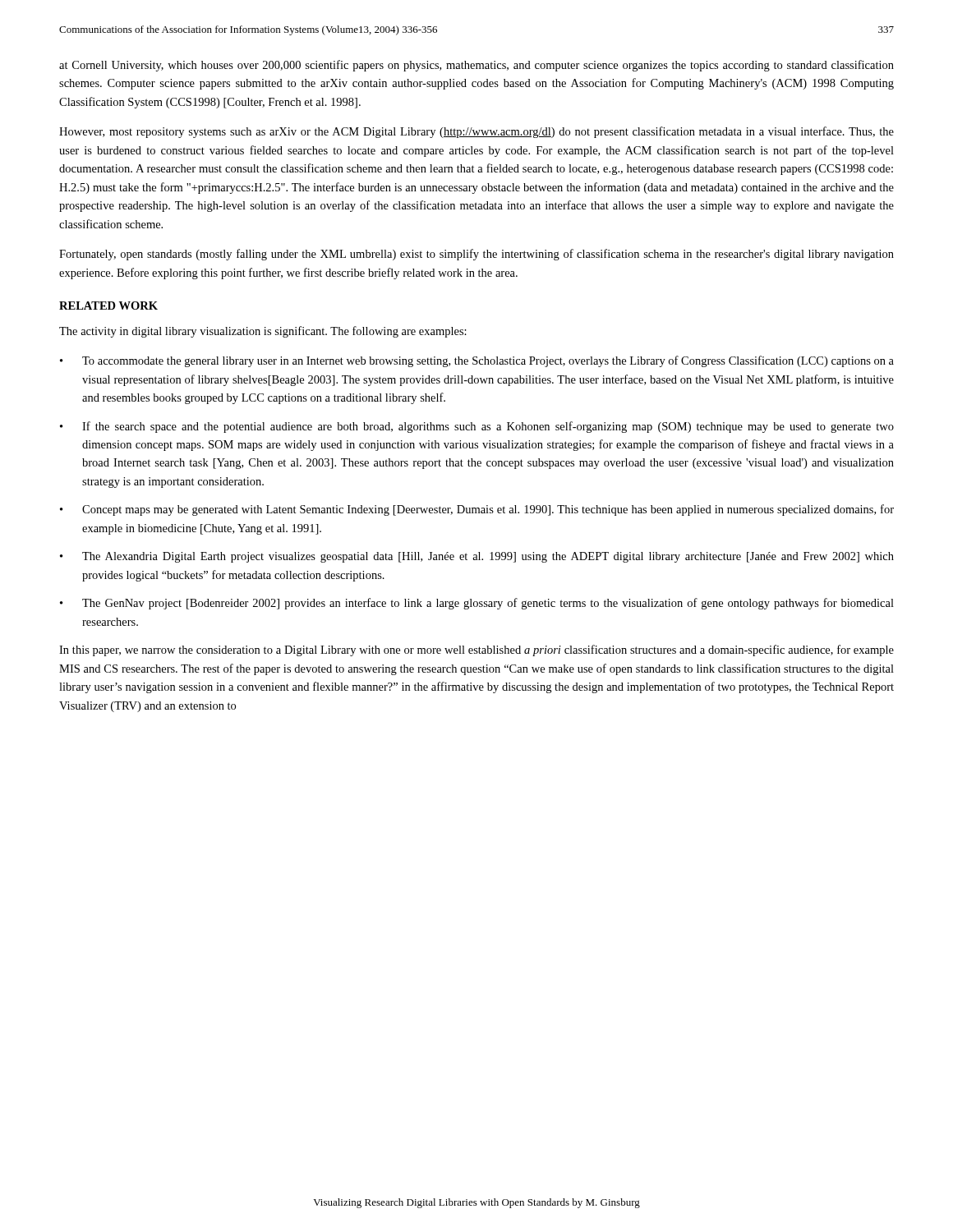Find the block starting "• If the"
The image size is (953, 1232).
click(x=476, y=454)
